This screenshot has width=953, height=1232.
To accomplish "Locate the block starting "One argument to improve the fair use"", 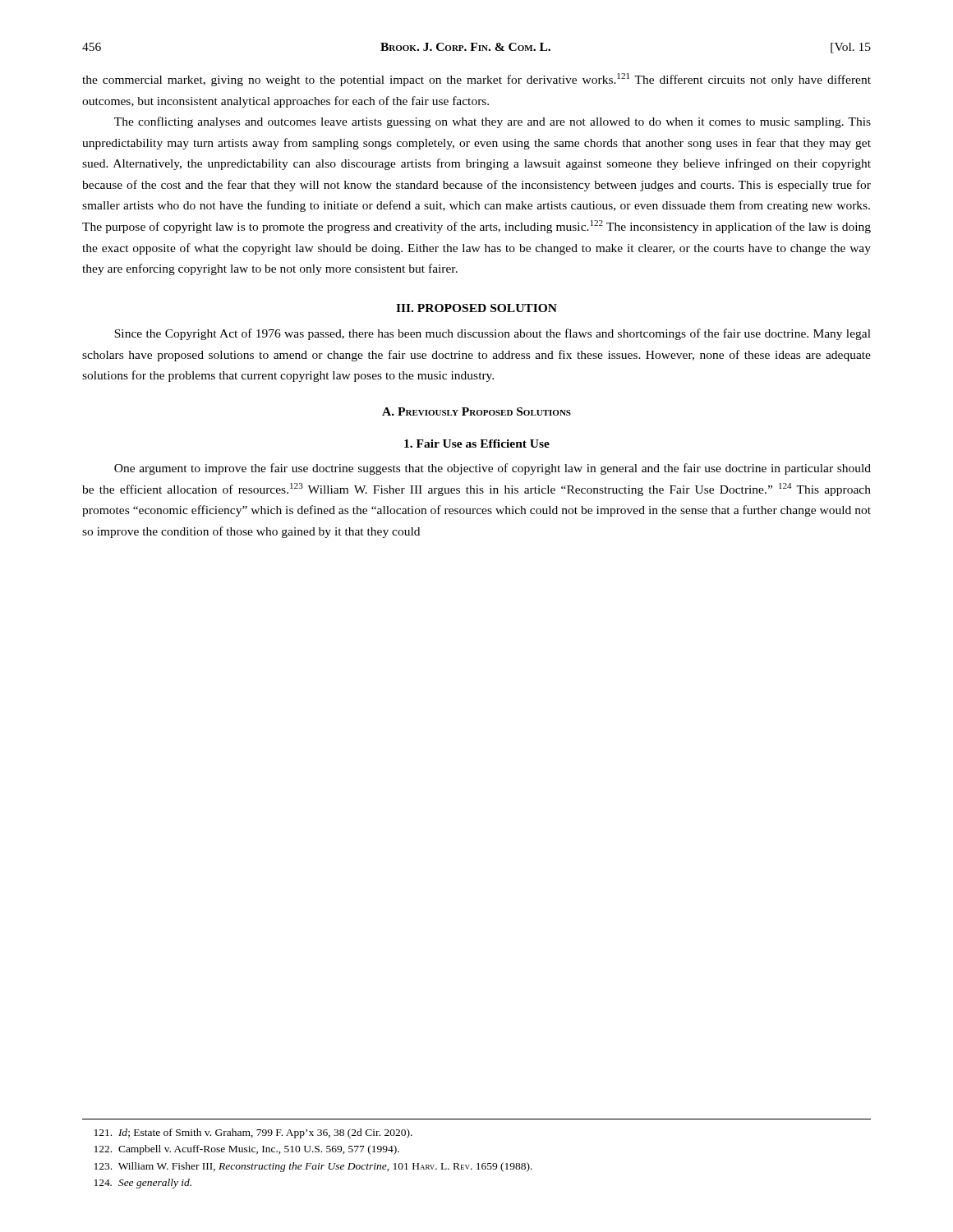I will (x=476, y=499).
